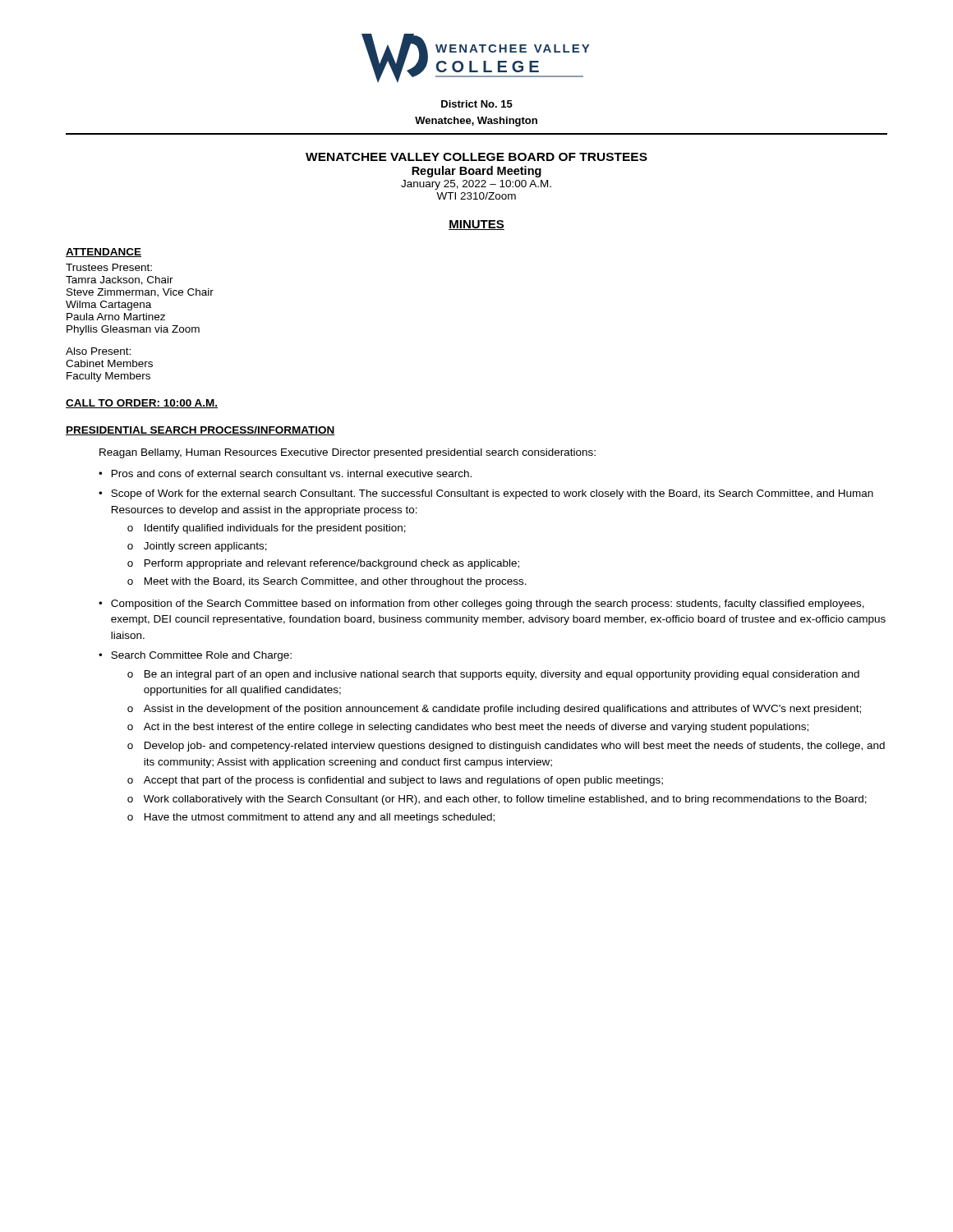The height and width of the screenshot is (1232, 953).
Task: Find the block starting "• Composition of the Search Committee based"
Action: click(x=493, y=619)
